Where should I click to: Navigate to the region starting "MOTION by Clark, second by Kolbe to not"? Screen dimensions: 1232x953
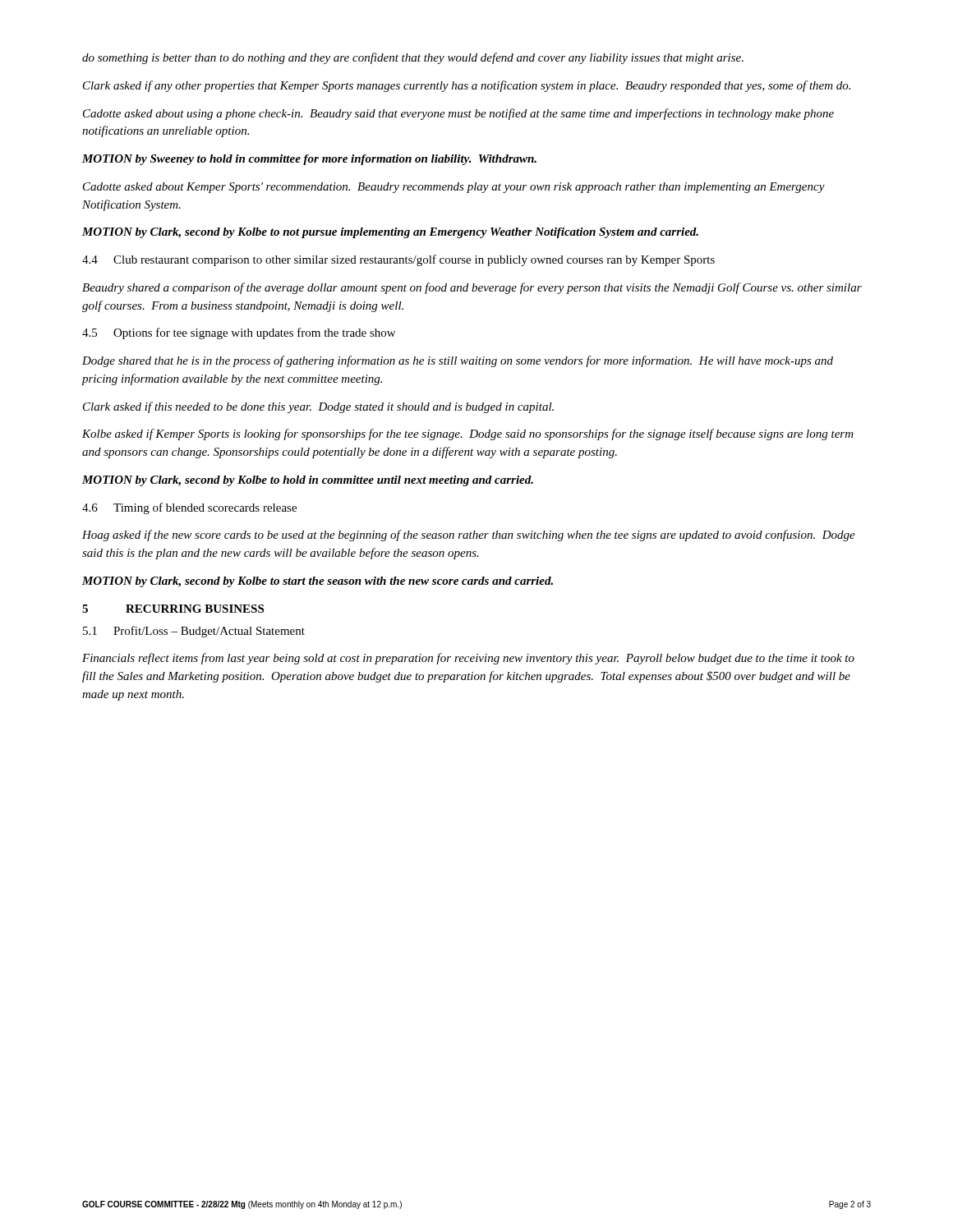click(x=476, y=233)
